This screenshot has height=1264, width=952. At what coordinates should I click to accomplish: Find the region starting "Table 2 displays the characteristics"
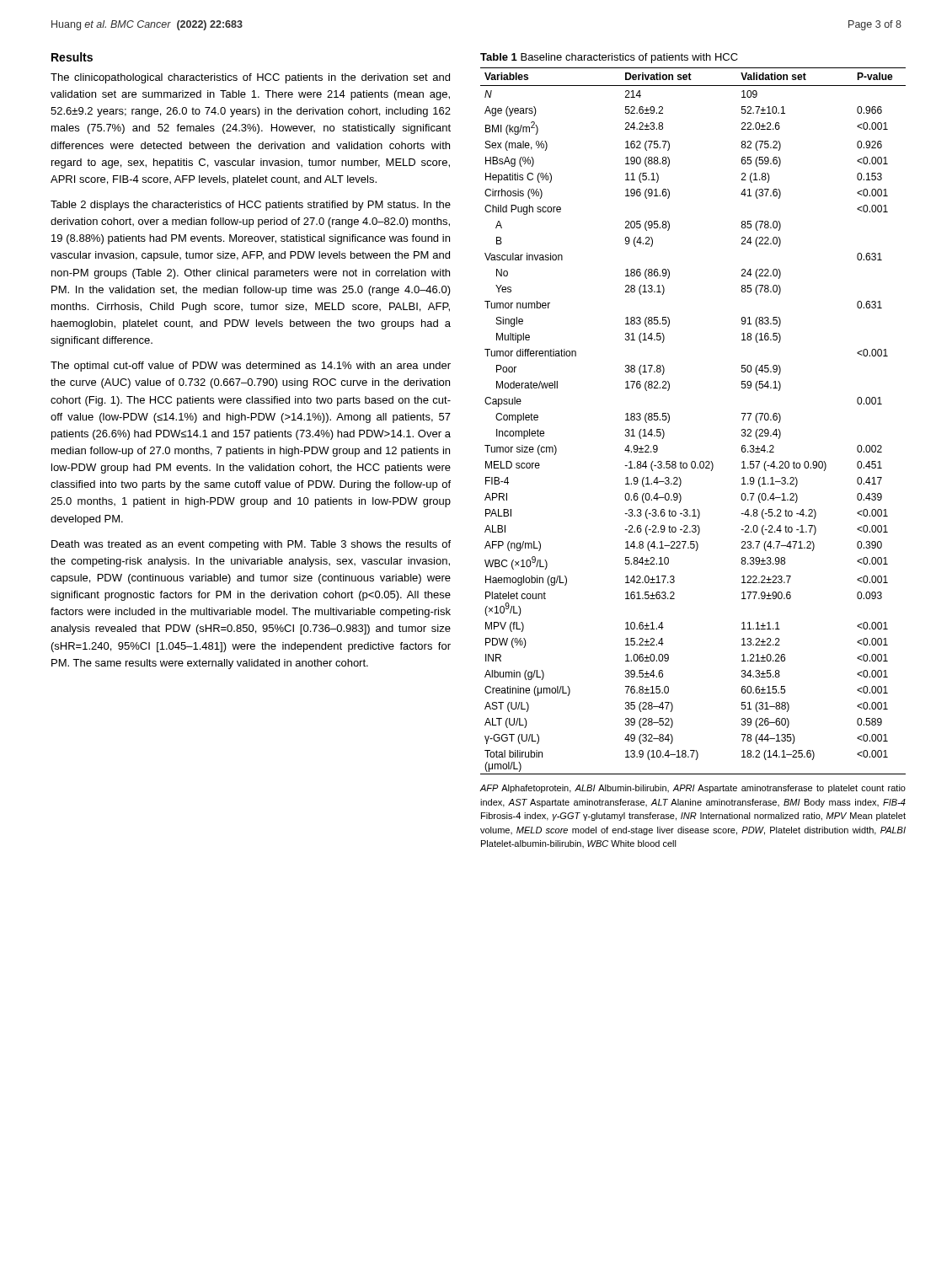point(251,272)
